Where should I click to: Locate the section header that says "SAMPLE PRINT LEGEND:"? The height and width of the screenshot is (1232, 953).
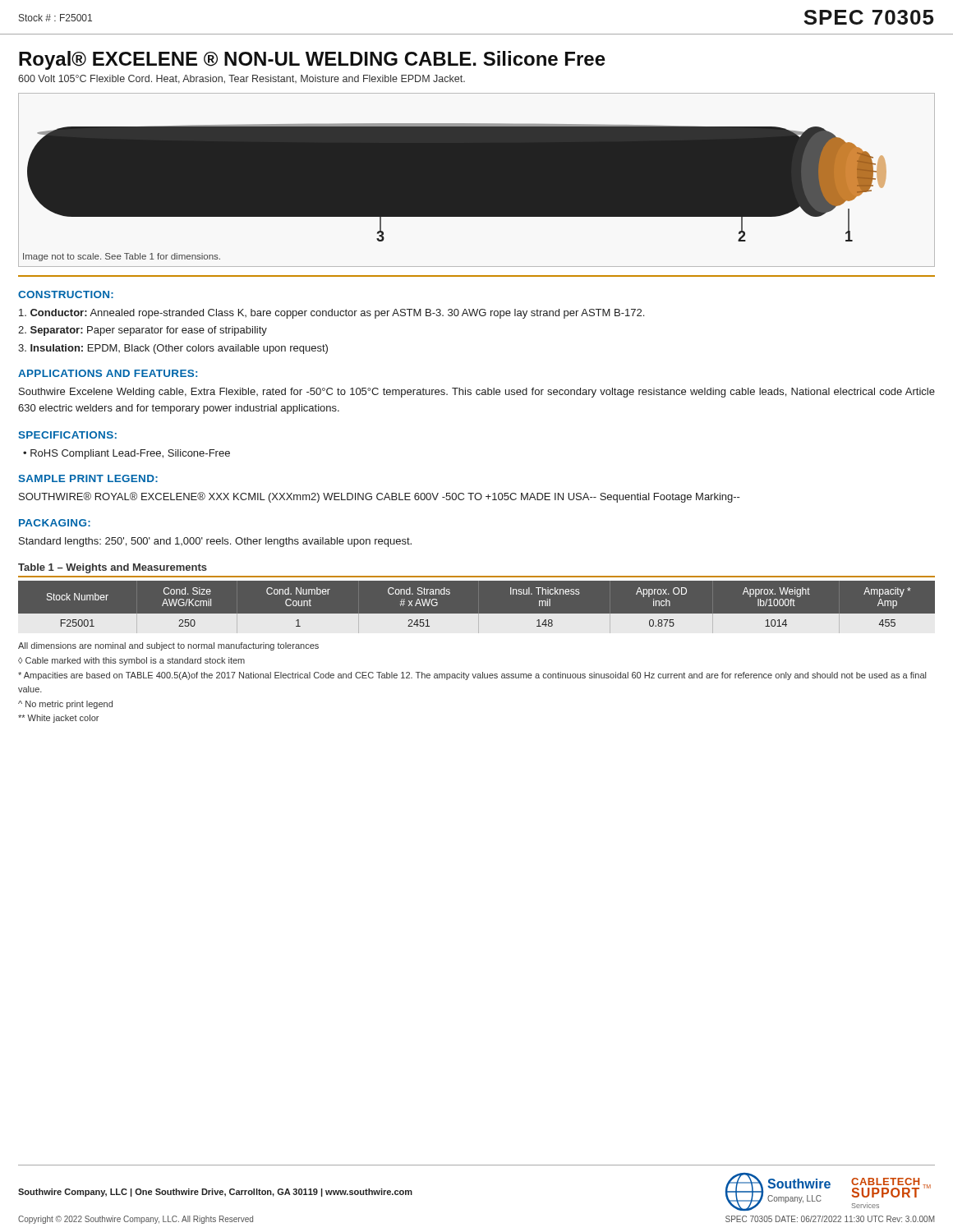[x=88, y=479]
